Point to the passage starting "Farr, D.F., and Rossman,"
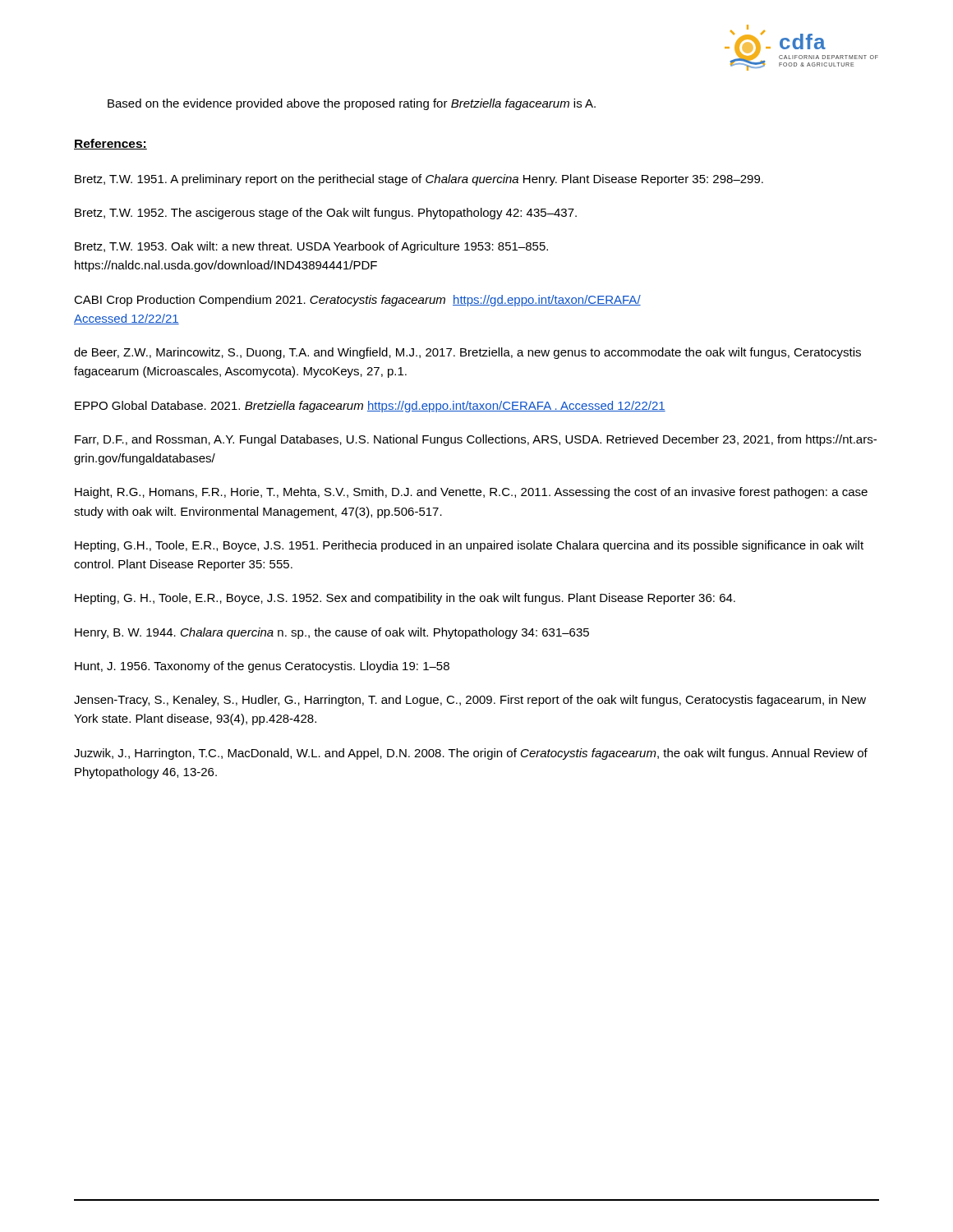The image size is (953, 1232). pos(476,448)
